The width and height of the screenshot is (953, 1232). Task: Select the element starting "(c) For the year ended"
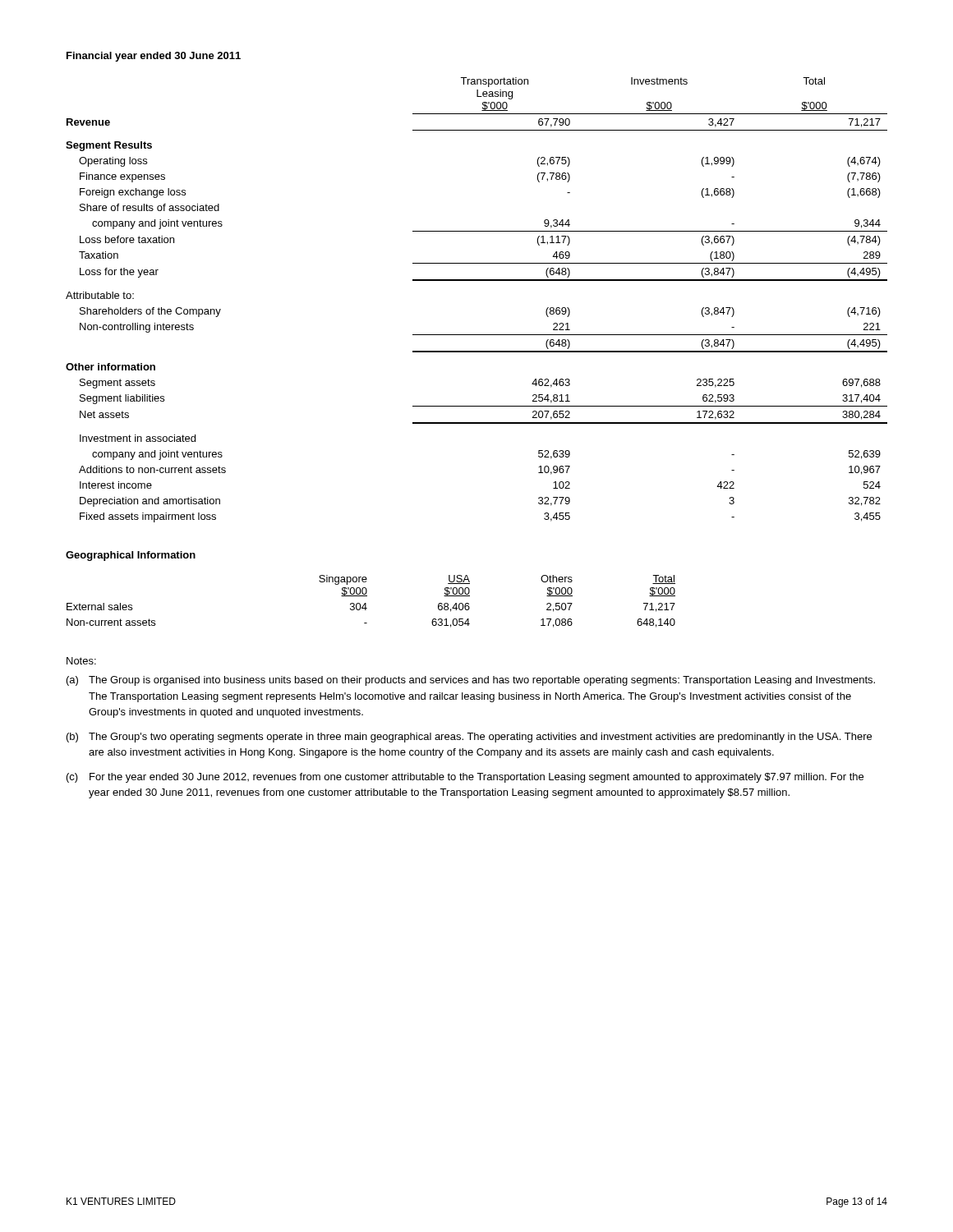[476, 784]
